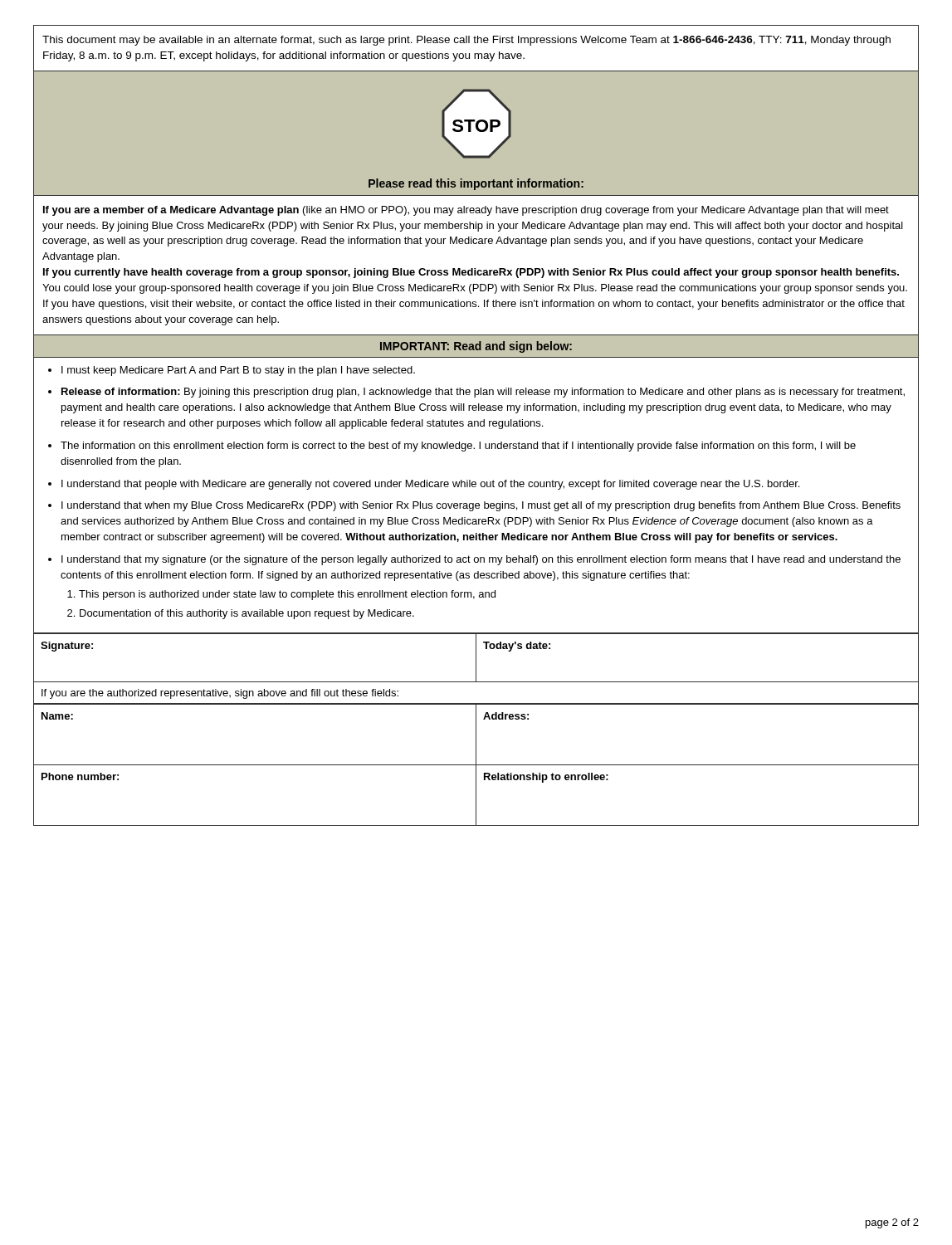The image size is (952, 1245).
Task: Where is the passage that starts "Release of information:"?
Action: 483,407
